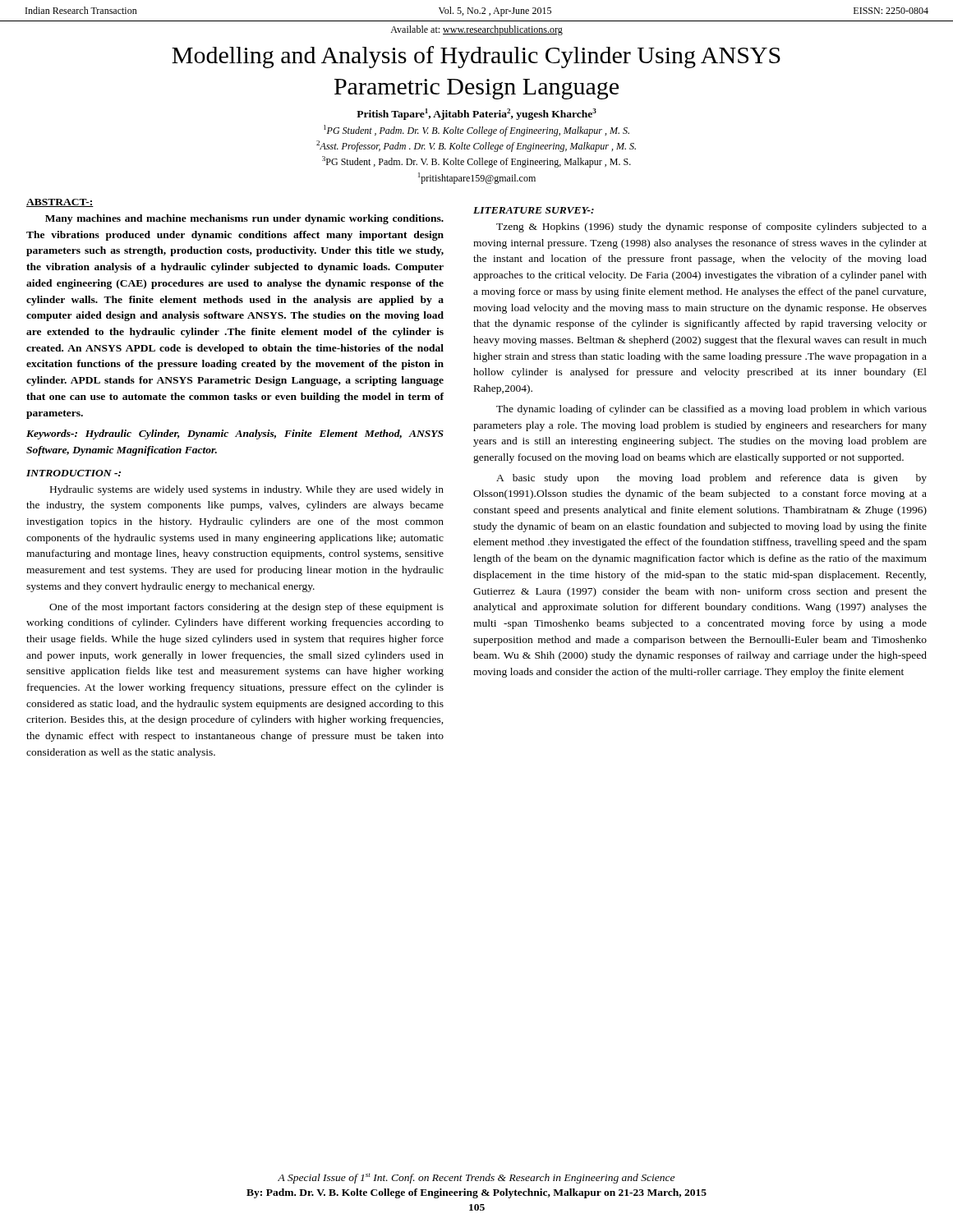Find the block on this page that starts "Many machines and machine mechanisms"
The height and width of the screenshot is (1232, 953).
[x=235, y=316]
